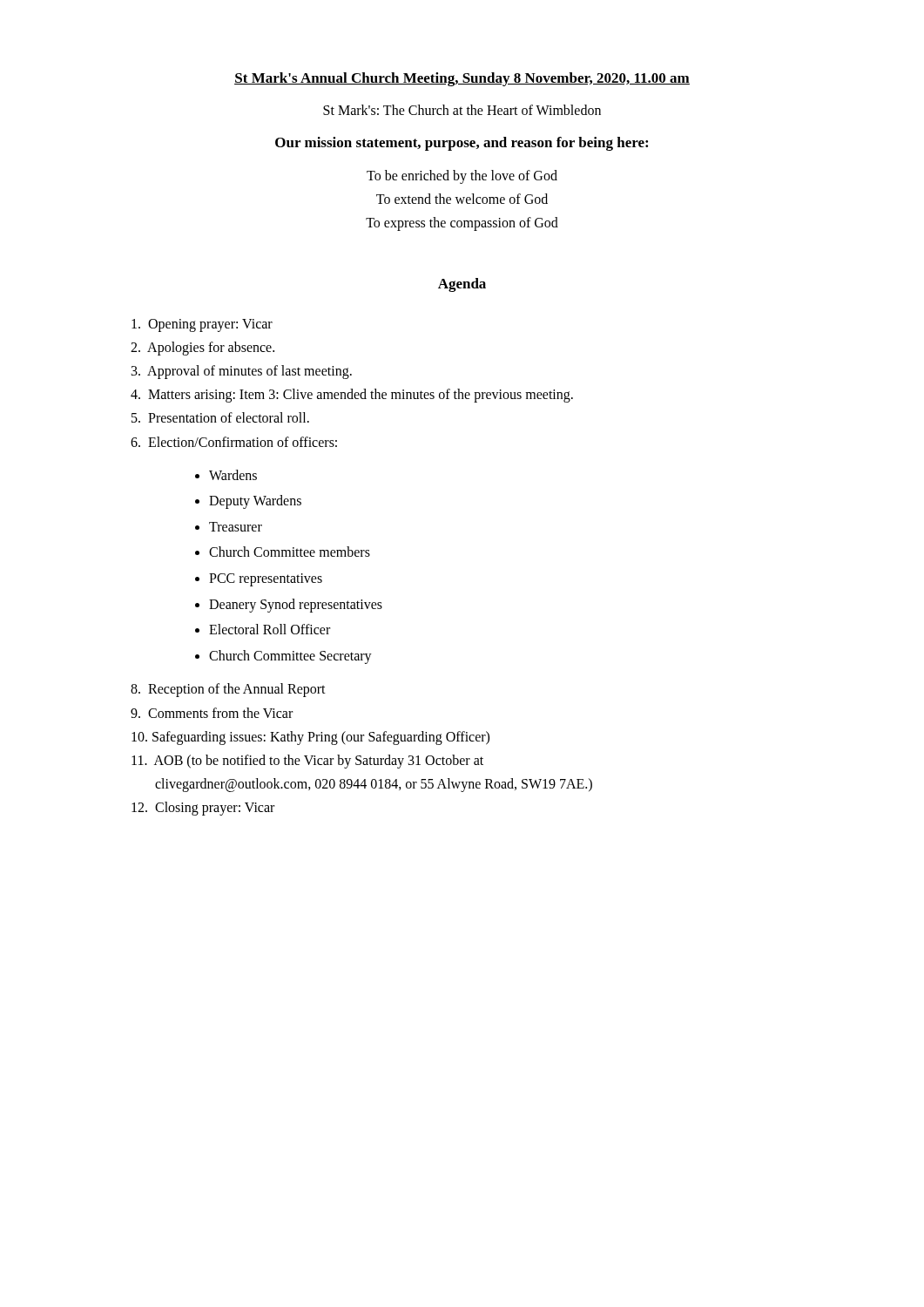Click on the list item that says "10. Safeguarding issues: Kathy Pring (our Safeguarding Officer)"
The height and width of the screenshot is (1307, 924).
(310, 737)
